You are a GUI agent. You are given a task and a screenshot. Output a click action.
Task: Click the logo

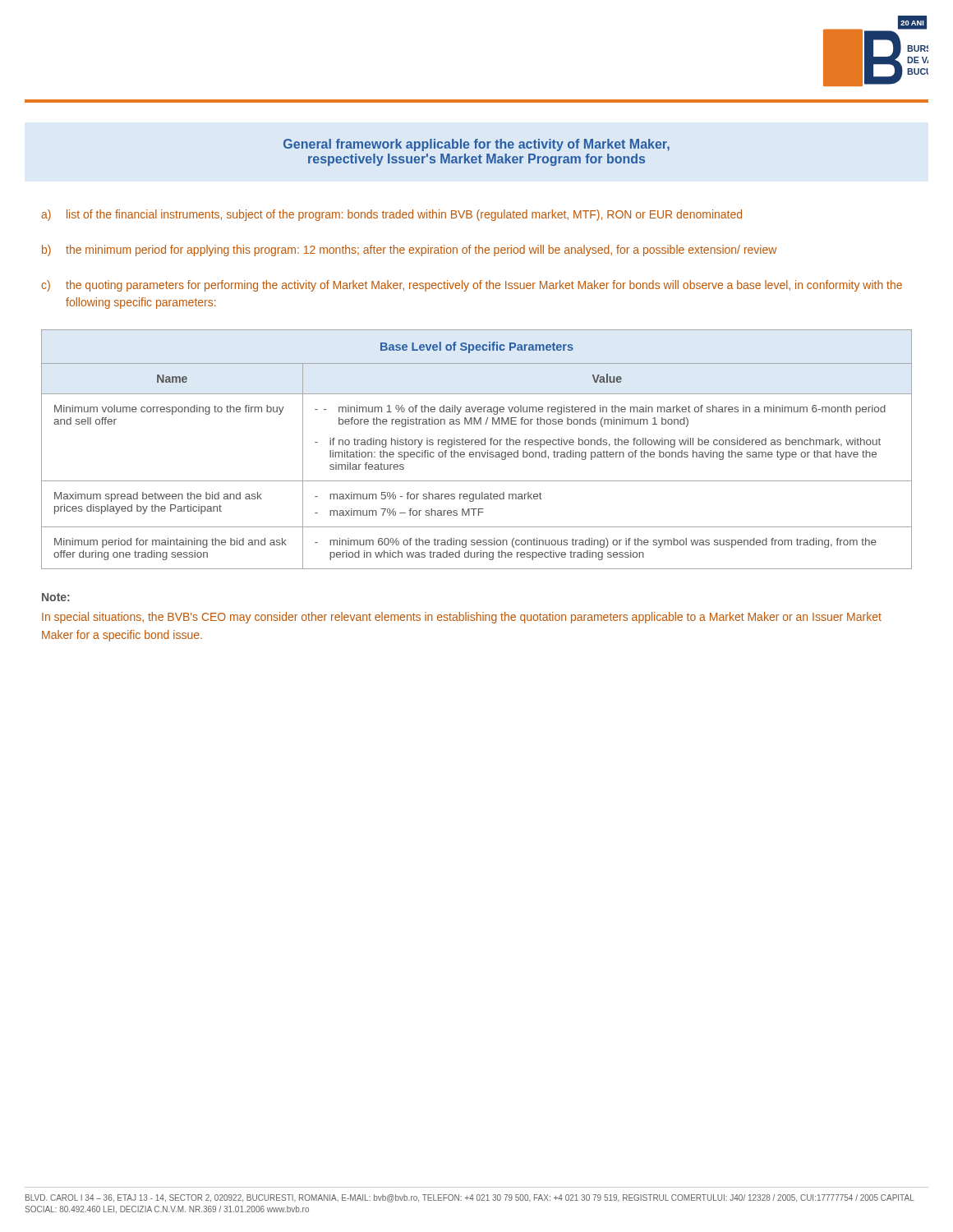coord(875,53)
